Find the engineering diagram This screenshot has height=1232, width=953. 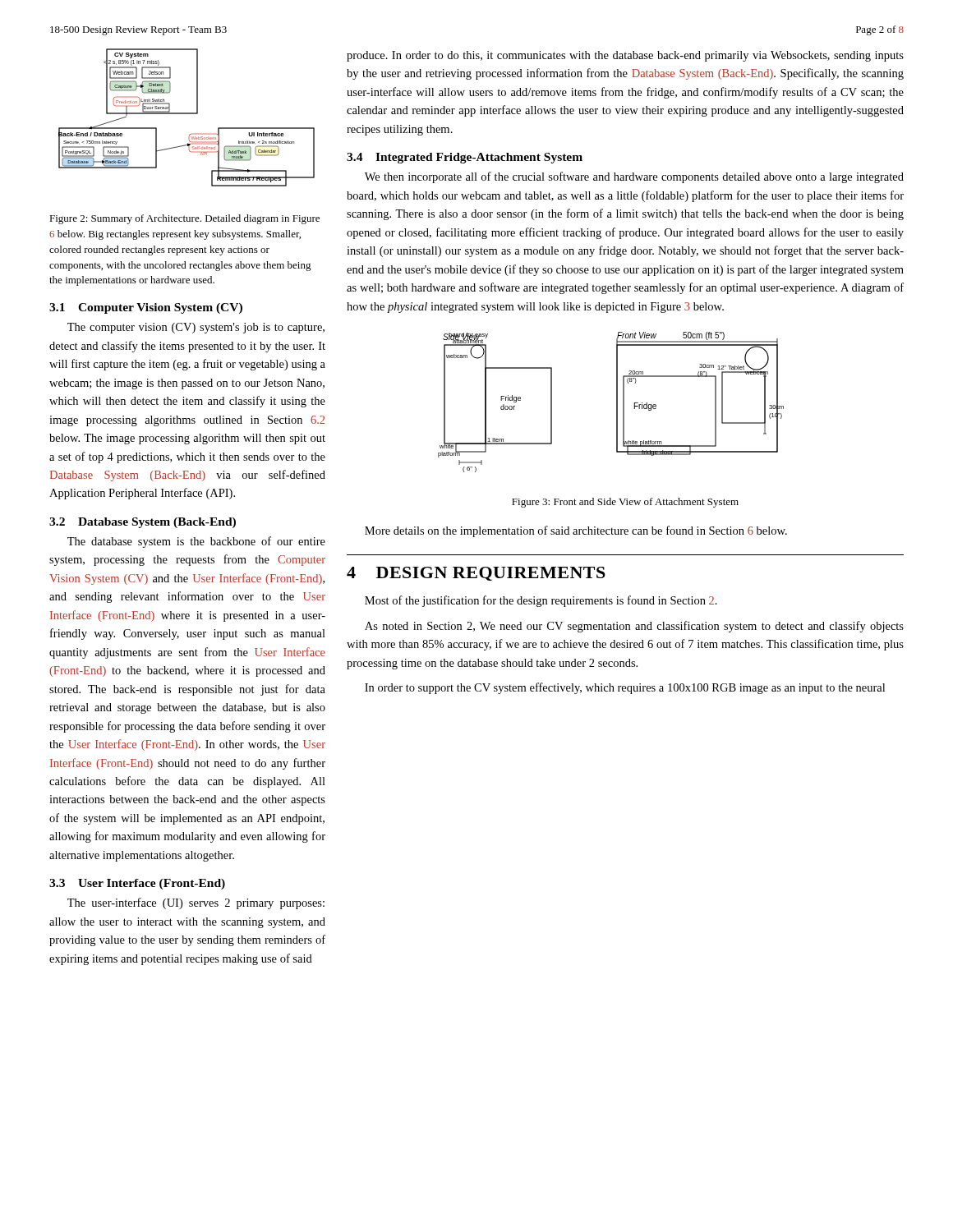pyautogui.click(x=625, y=409)
